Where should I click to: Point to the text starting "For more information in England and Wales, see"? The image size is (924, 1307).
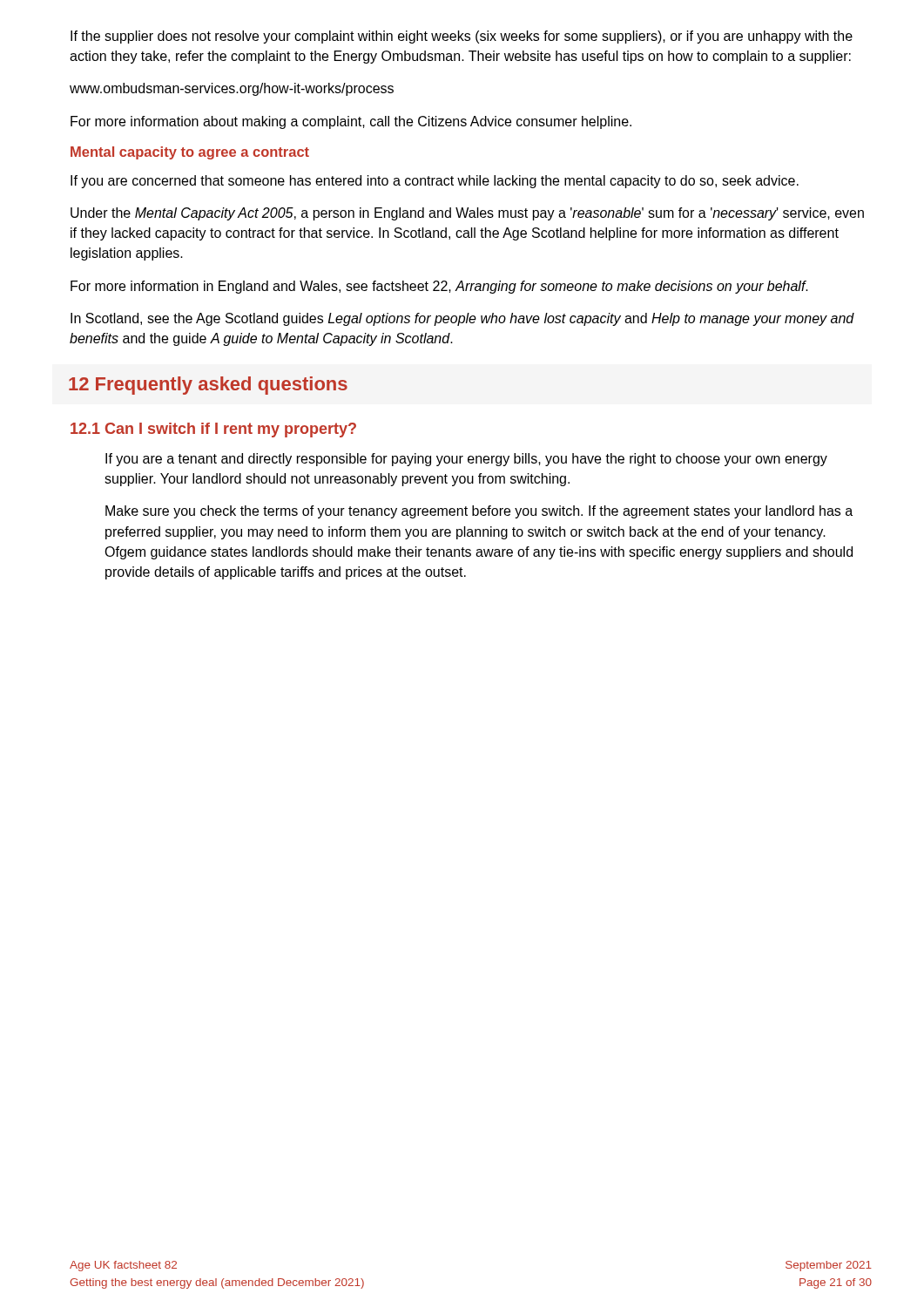pos(439,286)
